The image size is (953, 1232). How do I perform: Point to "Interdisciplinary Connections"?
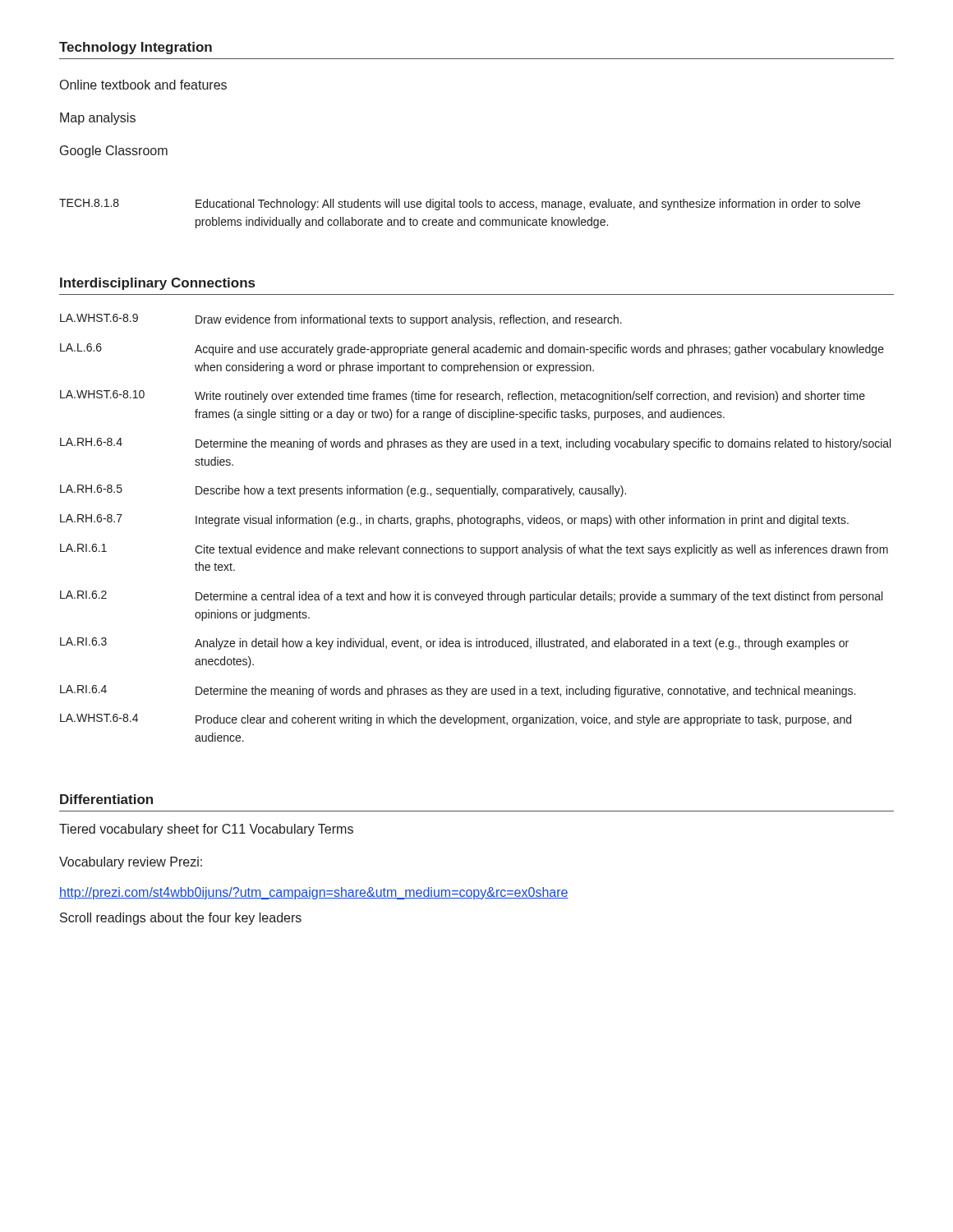coord(476,285)
